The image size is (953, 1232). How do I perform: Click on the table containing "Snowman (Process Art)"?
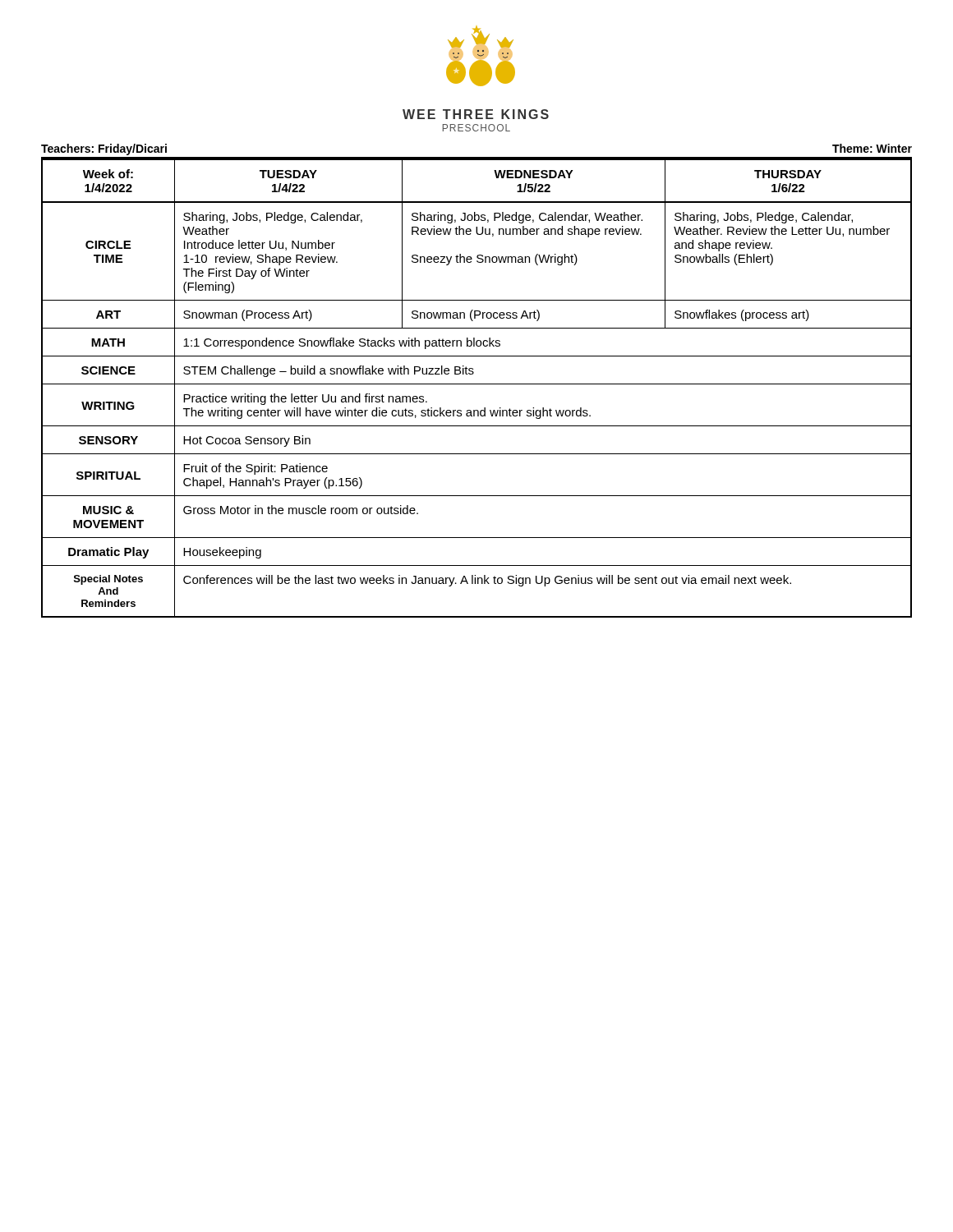[x=476, y=388]
